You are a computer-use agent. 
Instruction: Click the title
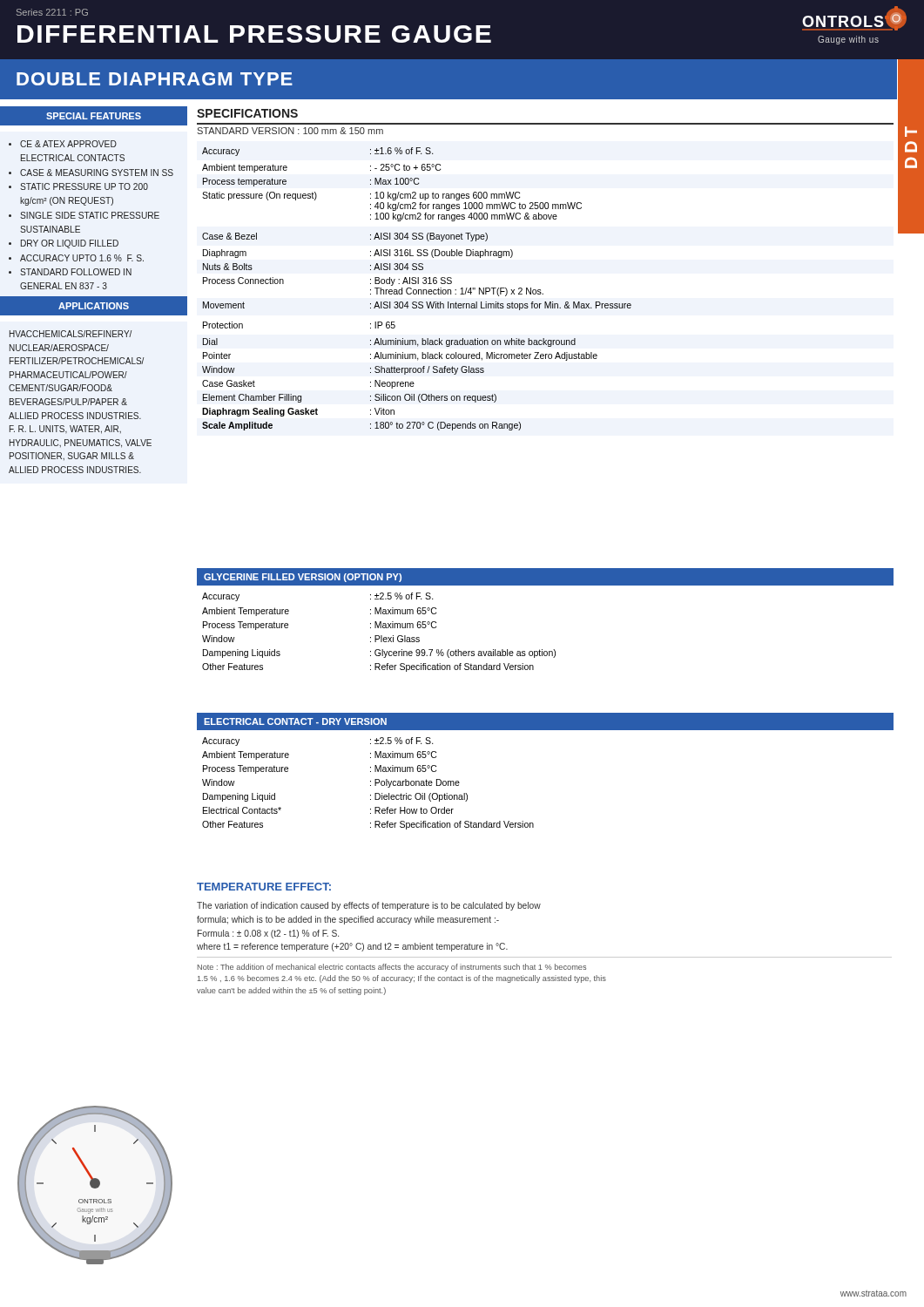click(x=147, y=79)
